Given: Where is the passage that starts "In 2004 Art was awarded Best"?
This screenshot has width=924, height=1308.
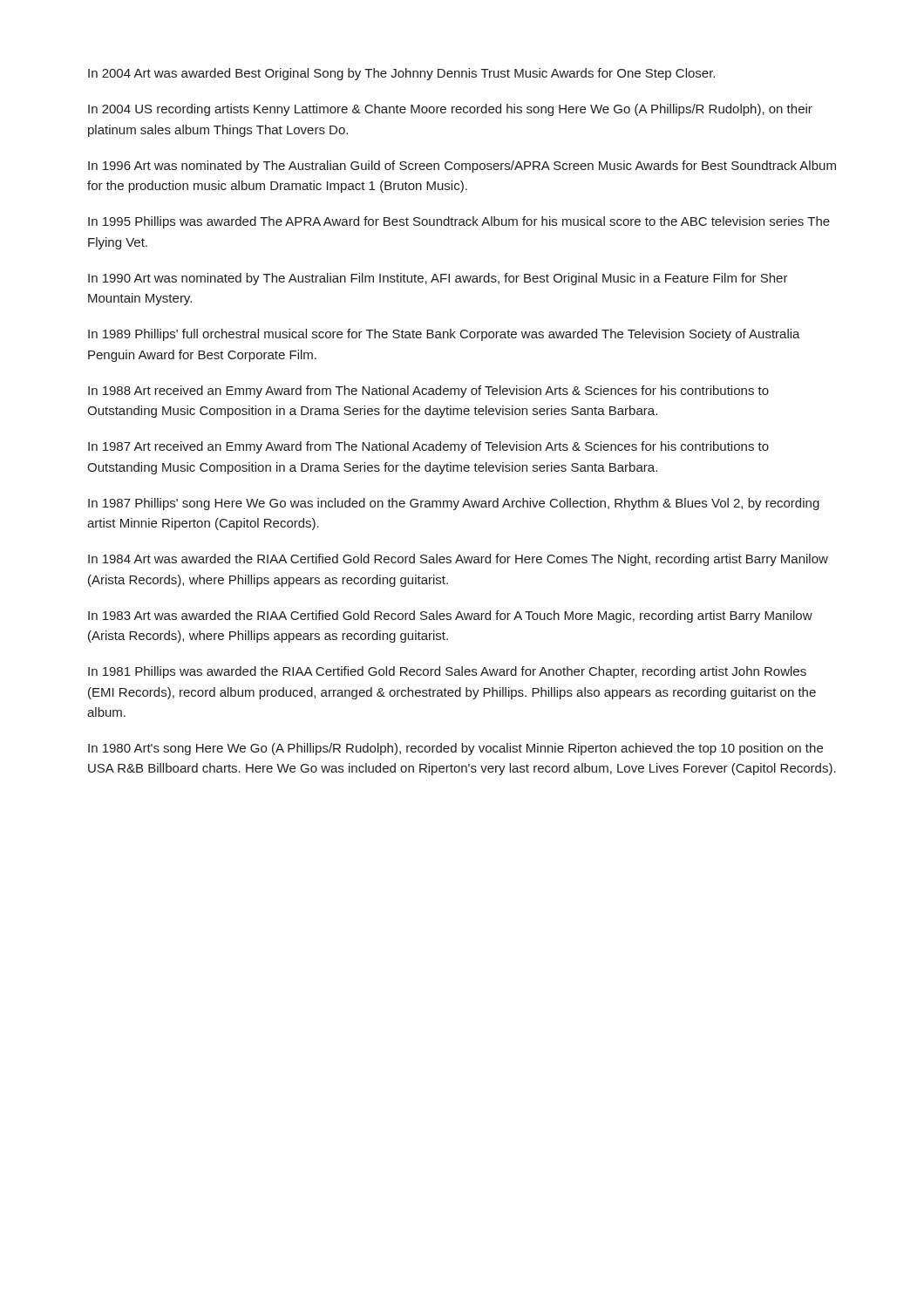Looking at the screenshot, I should tap(402, 73).
